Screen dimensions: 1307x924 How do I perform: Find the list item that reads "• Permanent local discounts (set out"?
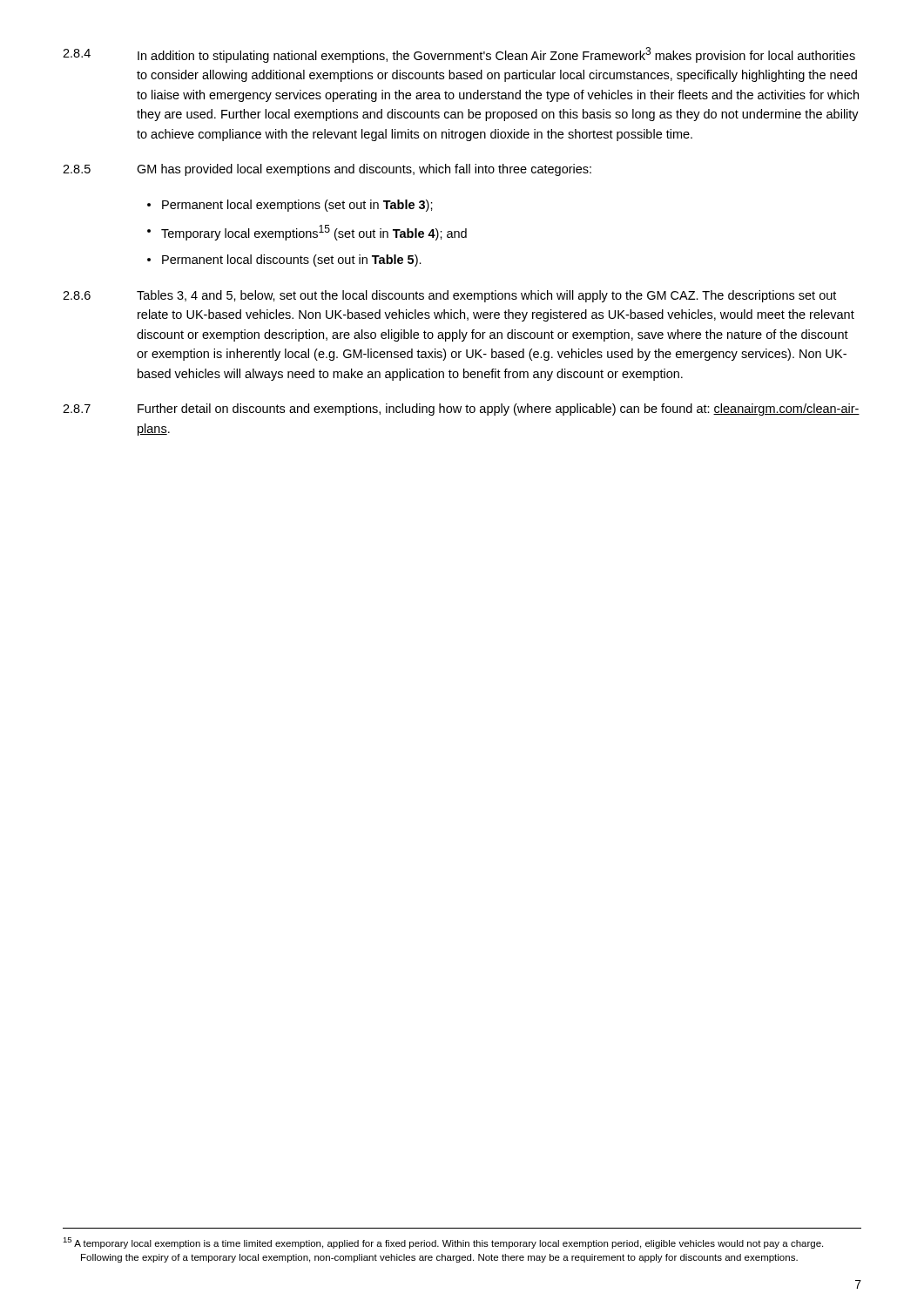(x=284, y=261)
